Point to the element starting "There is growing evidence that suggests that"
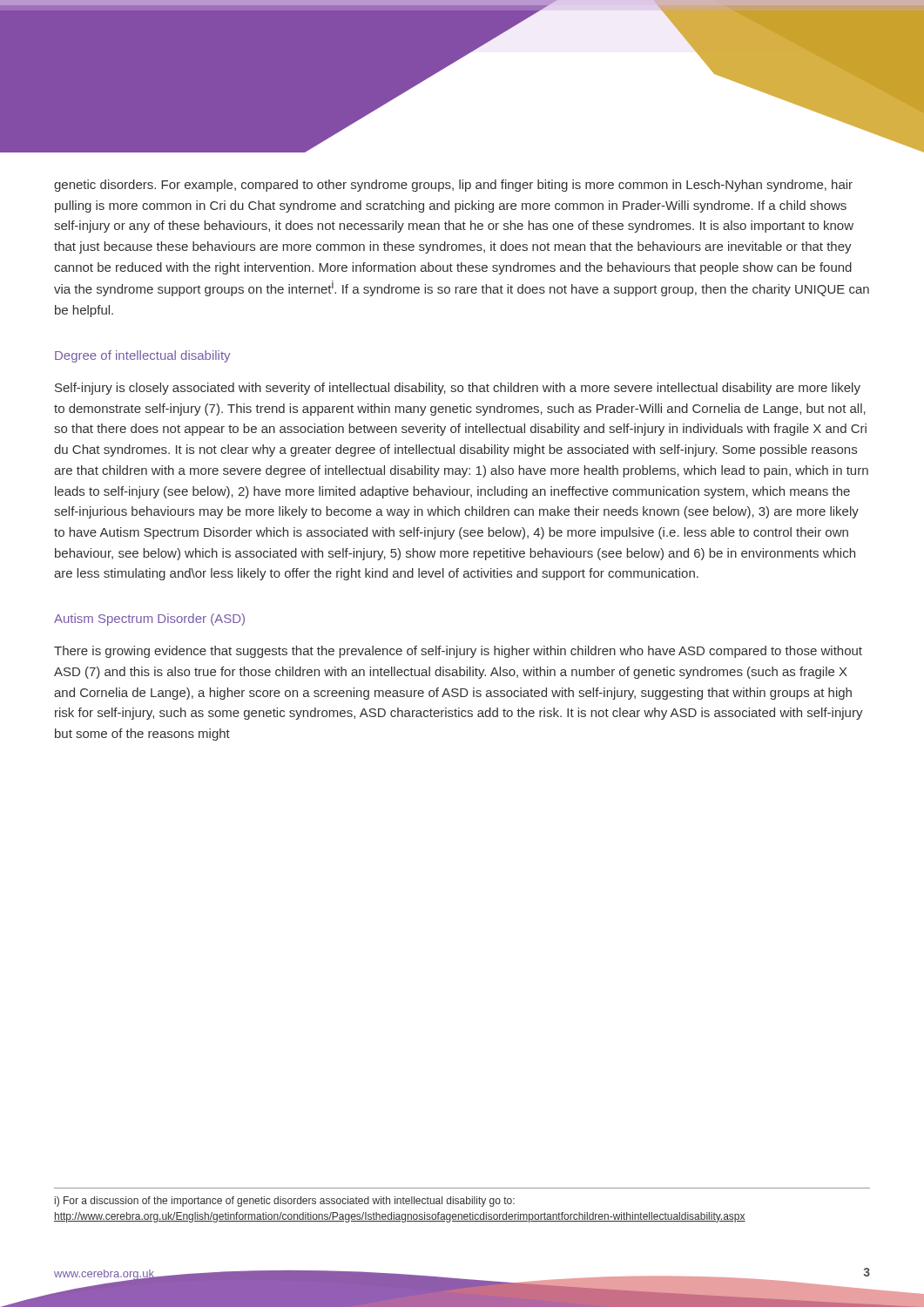The width and height of the screenshot is (924, 1307). [x=458, y=692]
